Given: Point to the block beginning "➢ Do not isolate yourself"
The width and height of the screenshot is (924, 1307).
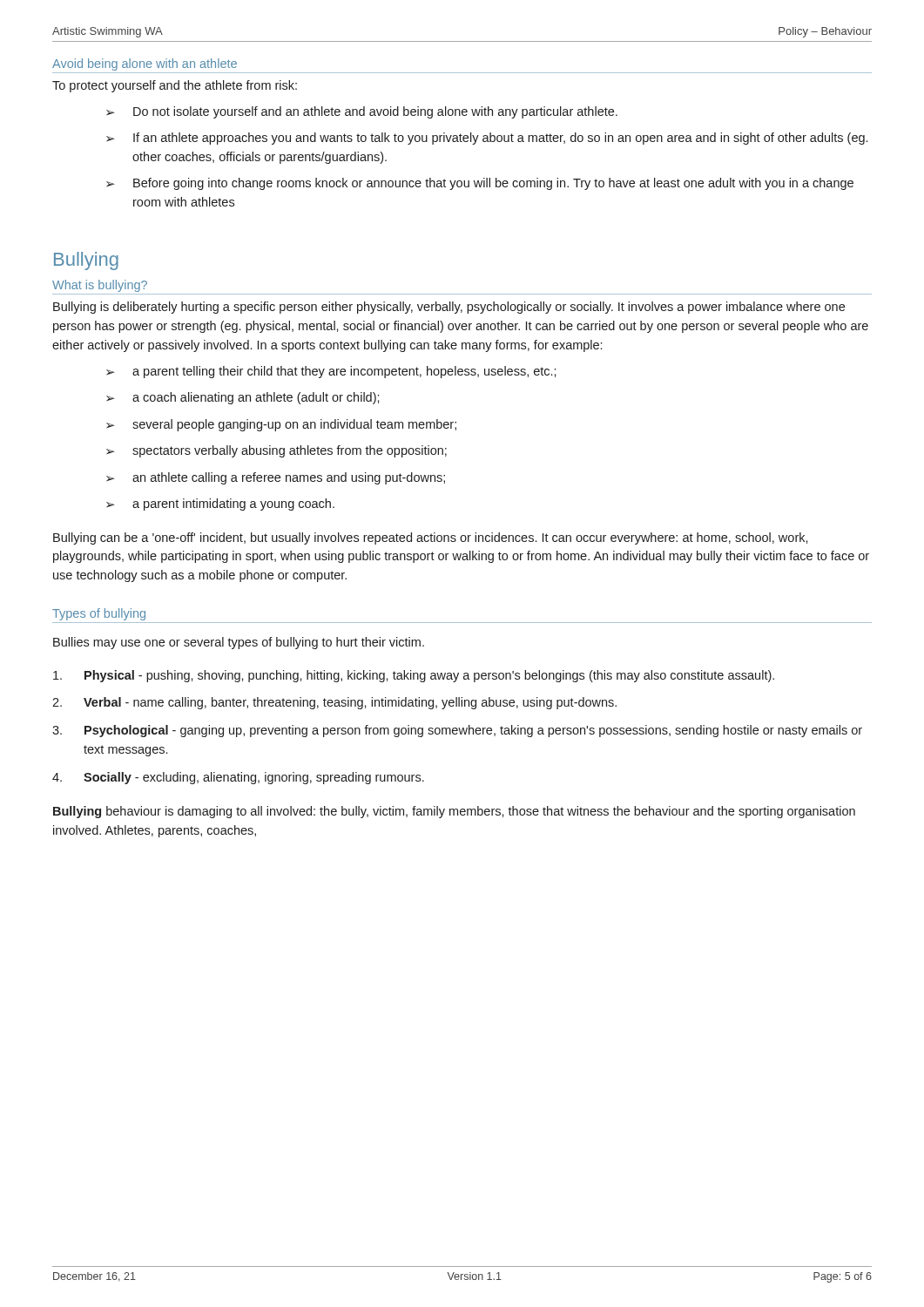Looking at the screenshot, I should (488, 112).
